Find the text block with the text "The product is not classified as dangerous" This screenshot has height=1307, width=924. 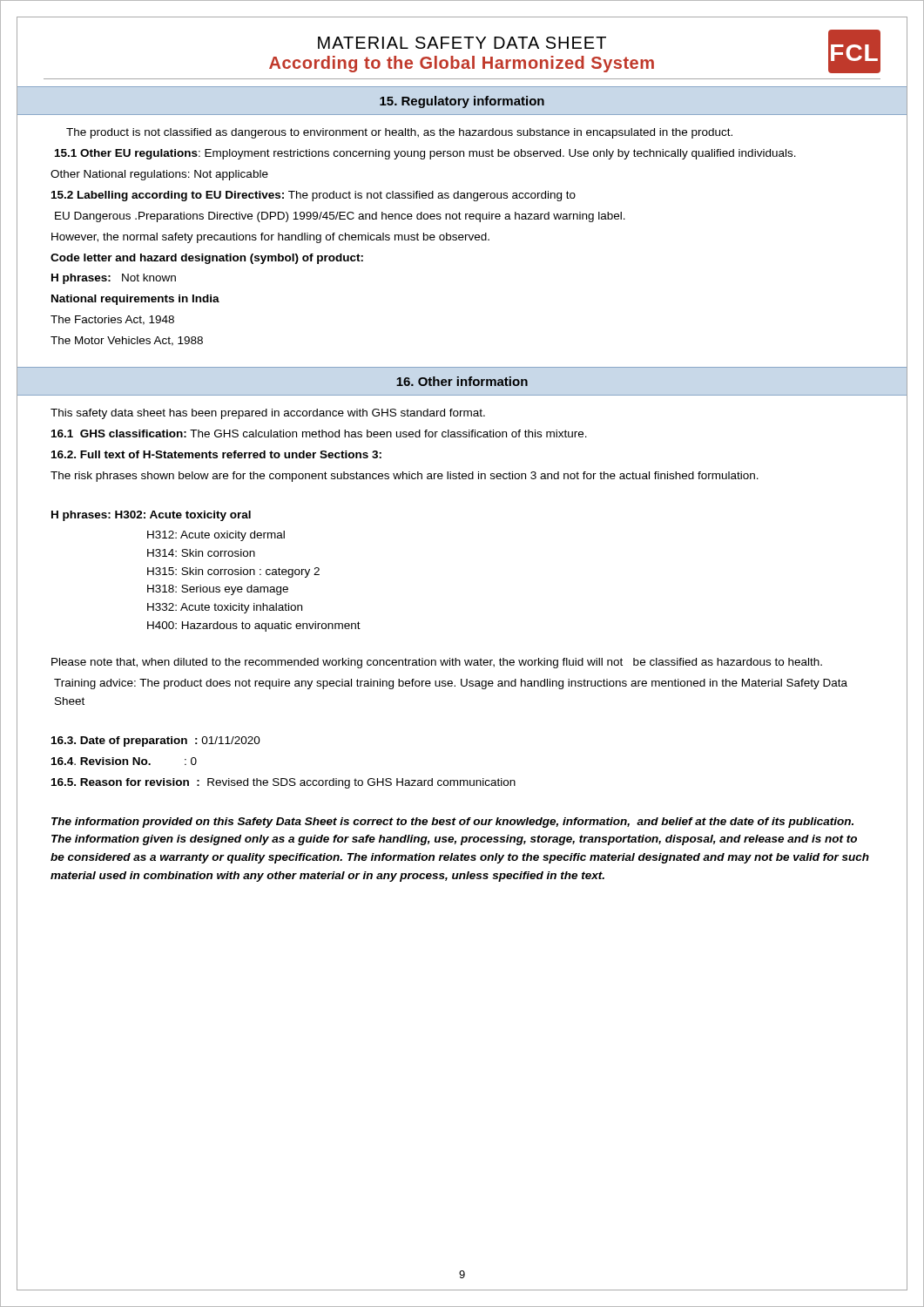click(462, 237)
